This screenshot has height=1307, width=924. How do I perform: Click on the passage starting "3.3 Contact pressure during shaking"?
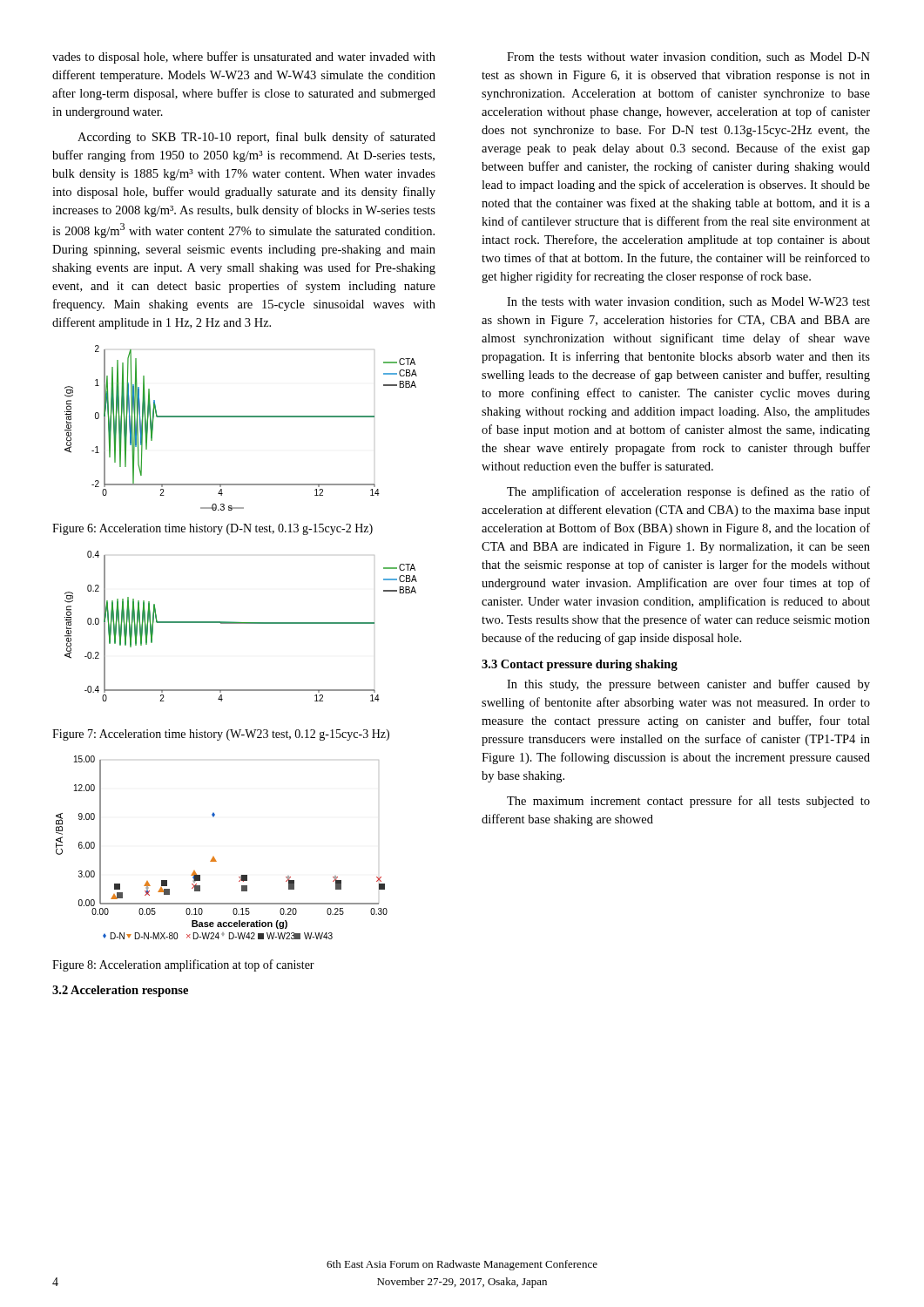tap(579, 663)
